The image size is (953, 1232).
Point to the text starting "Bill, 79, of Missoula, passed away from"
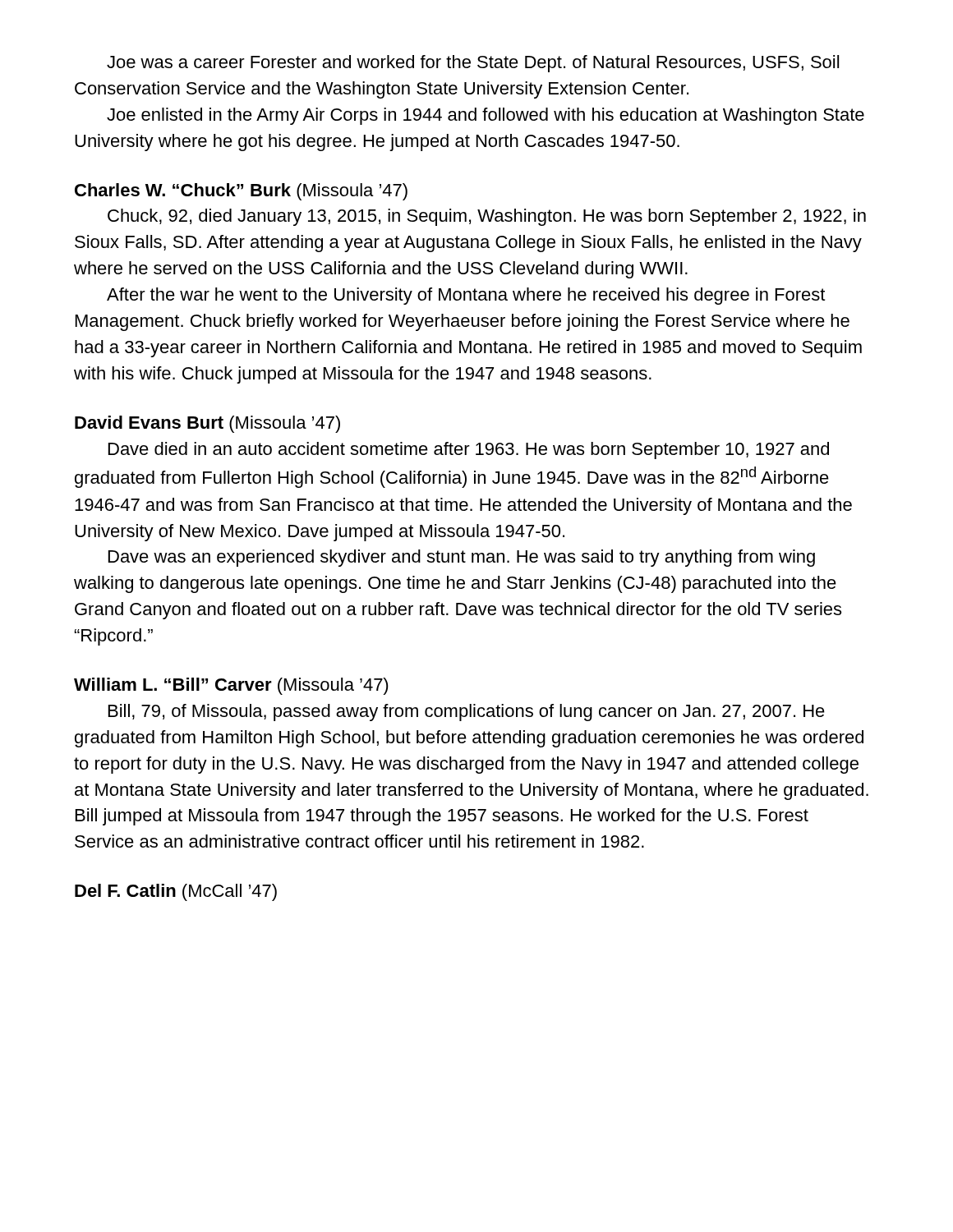pos(472,777)
